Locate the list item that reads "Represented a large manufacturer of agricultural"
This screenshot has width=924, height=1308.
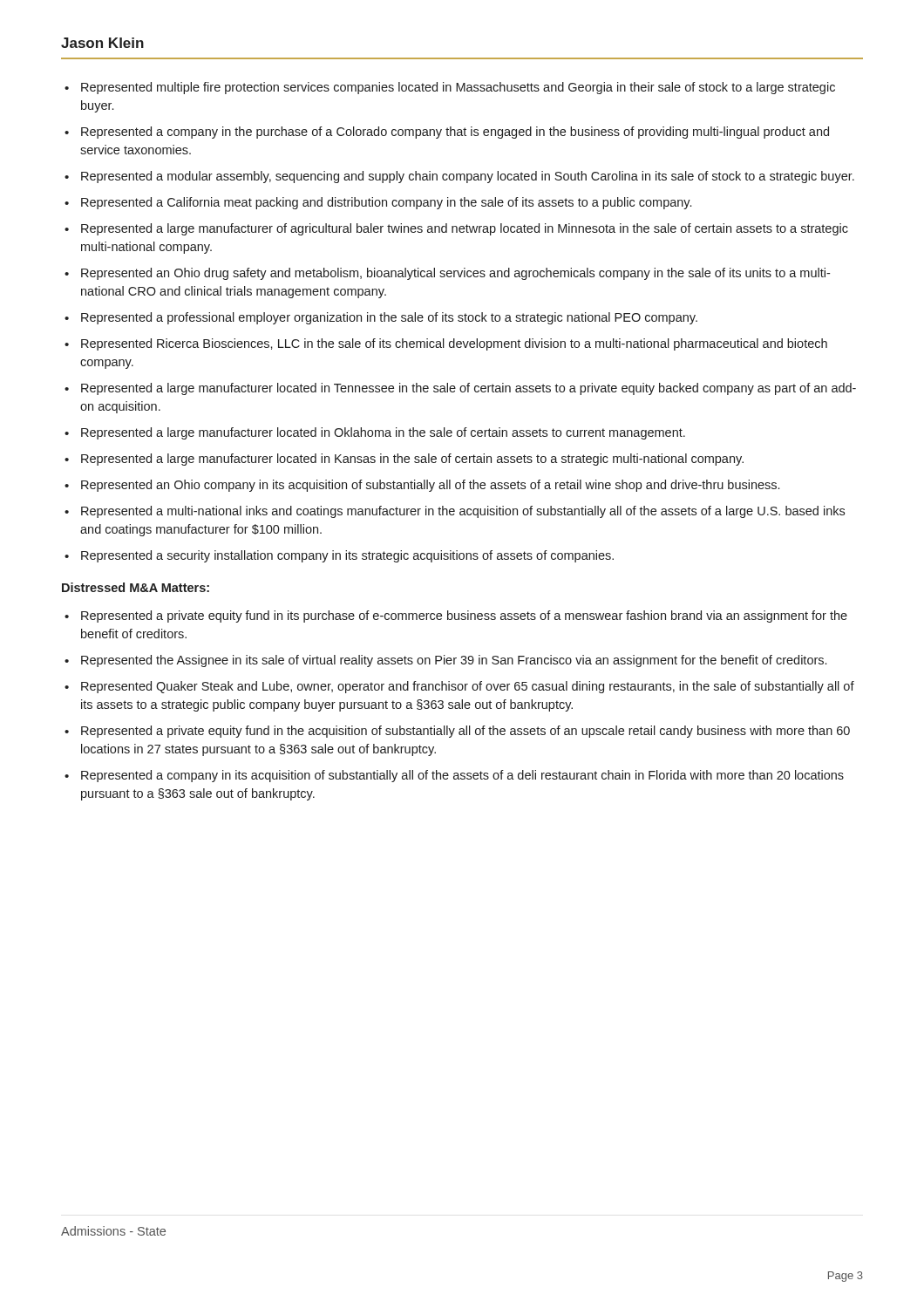[464, 238]
